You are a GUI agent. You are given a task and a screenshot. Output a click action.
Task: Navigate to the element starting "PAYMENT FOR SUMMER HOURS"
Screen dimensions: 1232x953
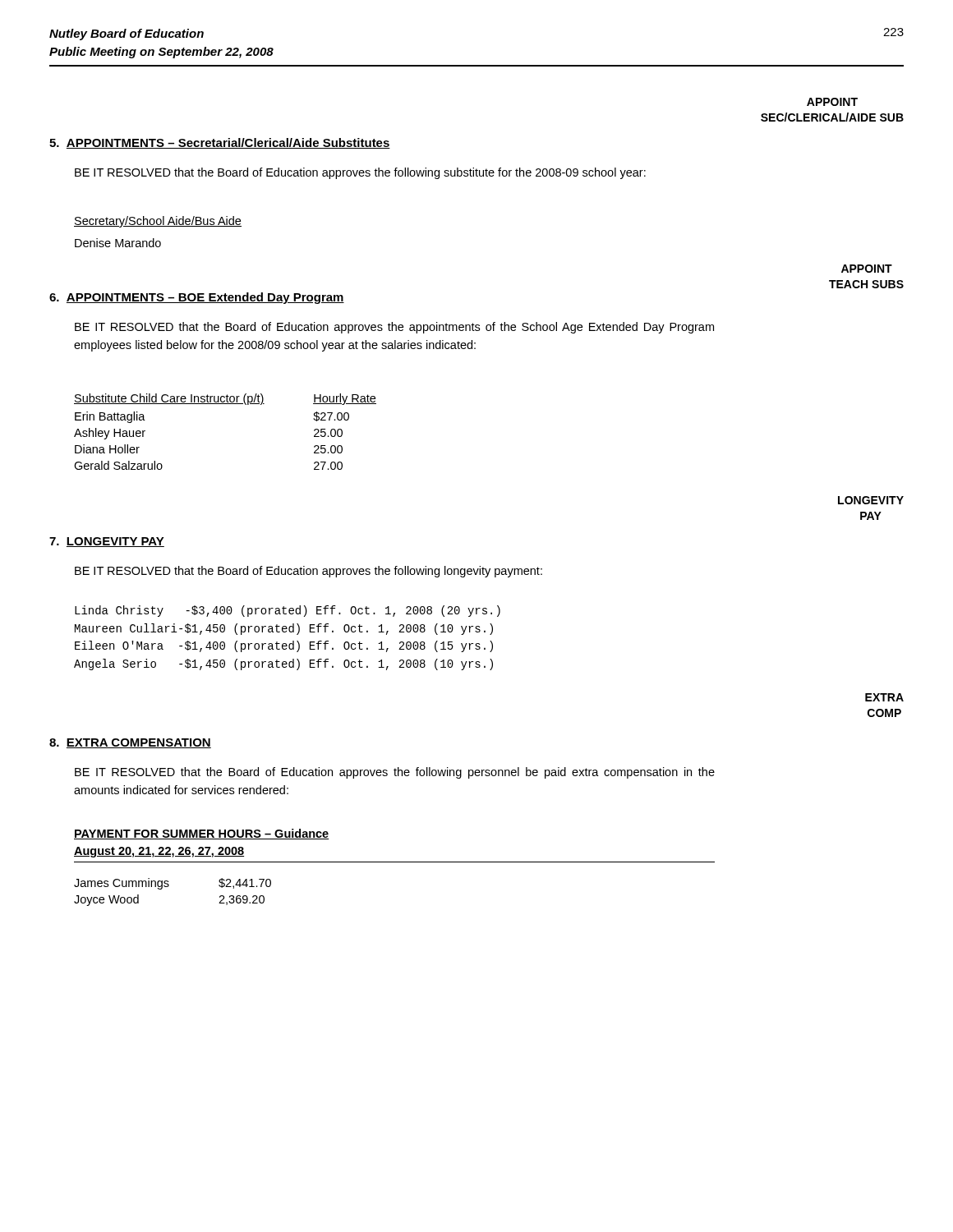click(x=201, y=842)
